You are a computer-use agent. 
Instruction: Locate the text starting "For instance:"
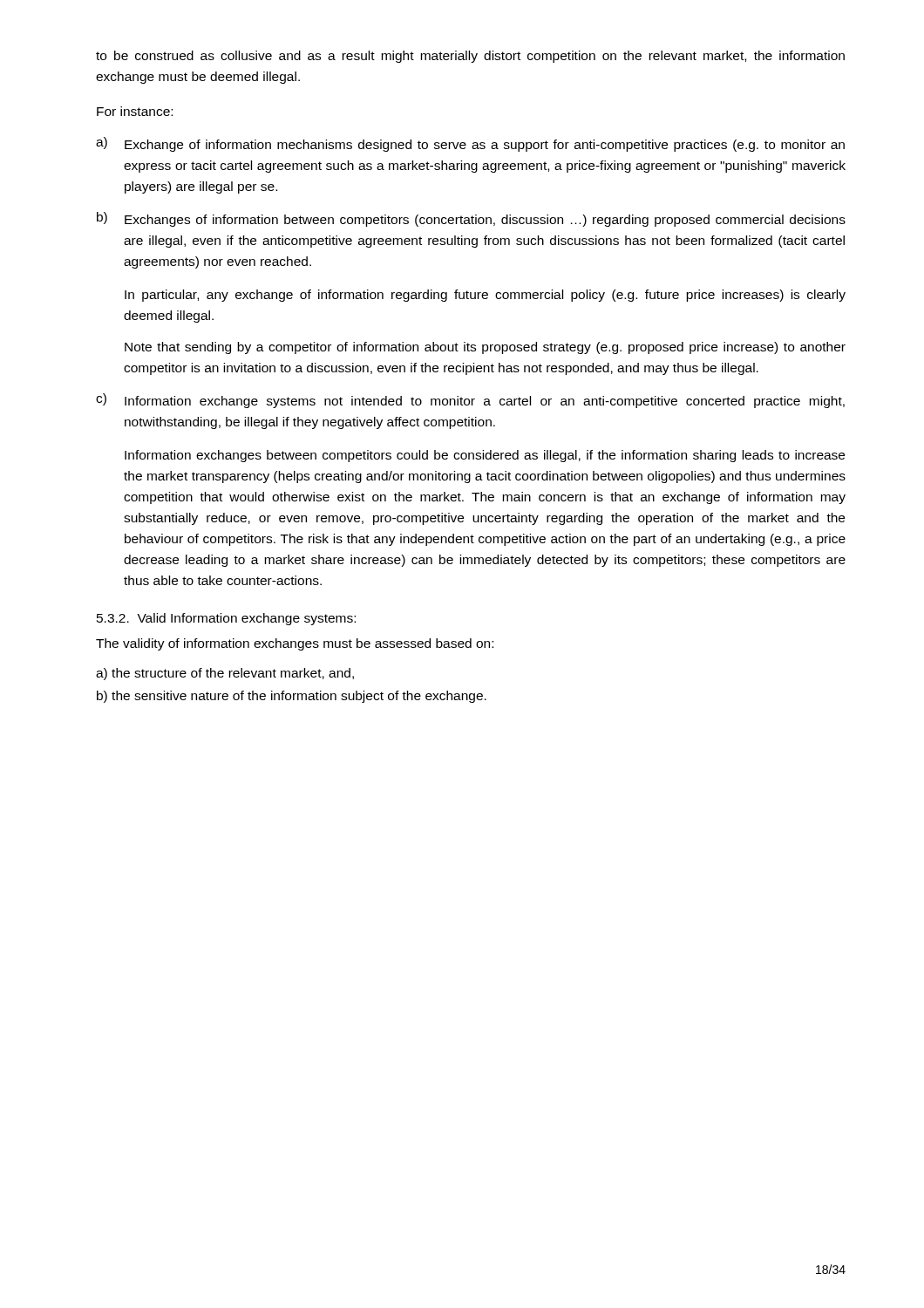[135, 111]
